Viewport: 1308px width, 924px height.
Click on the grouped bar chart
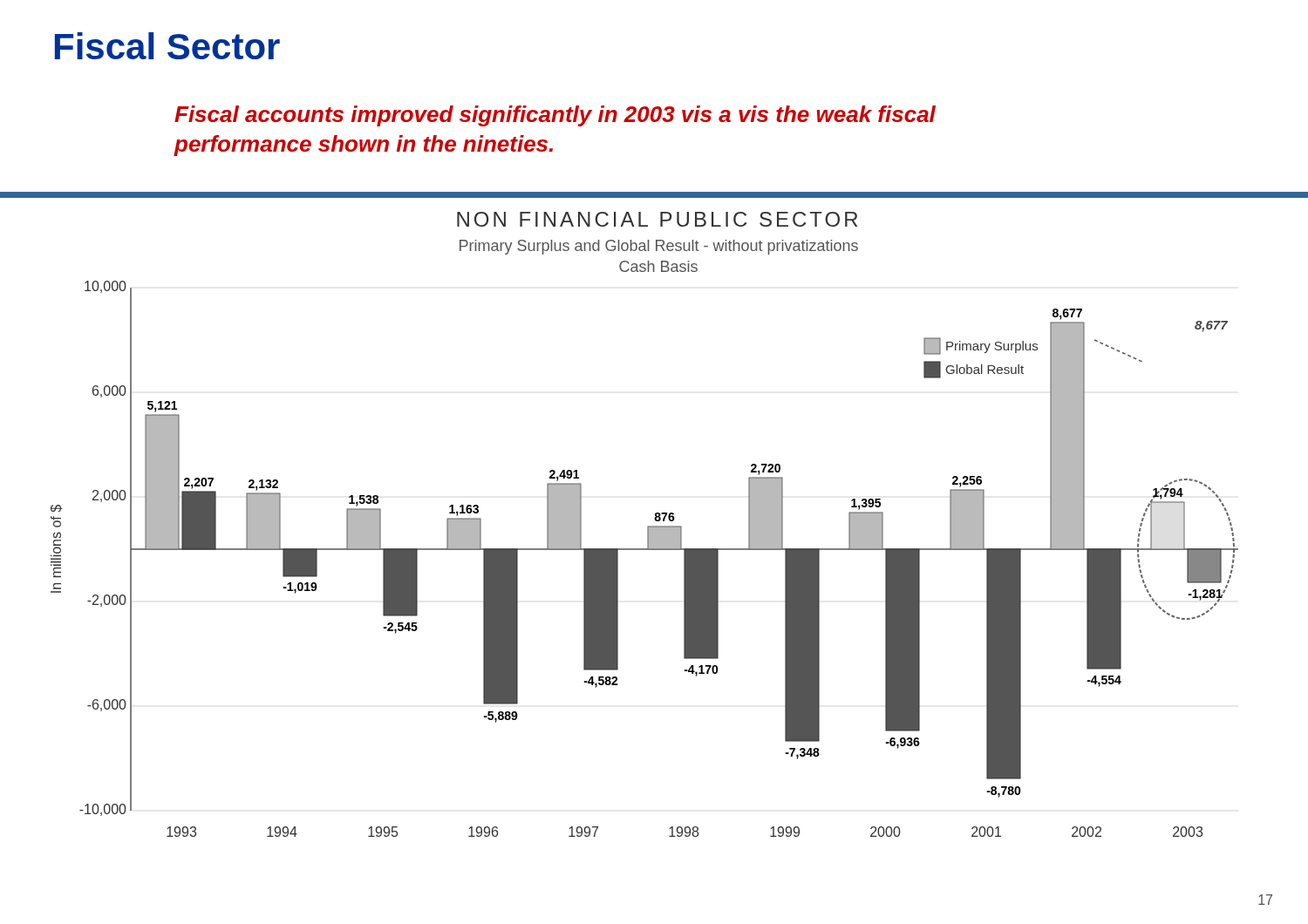658,545
